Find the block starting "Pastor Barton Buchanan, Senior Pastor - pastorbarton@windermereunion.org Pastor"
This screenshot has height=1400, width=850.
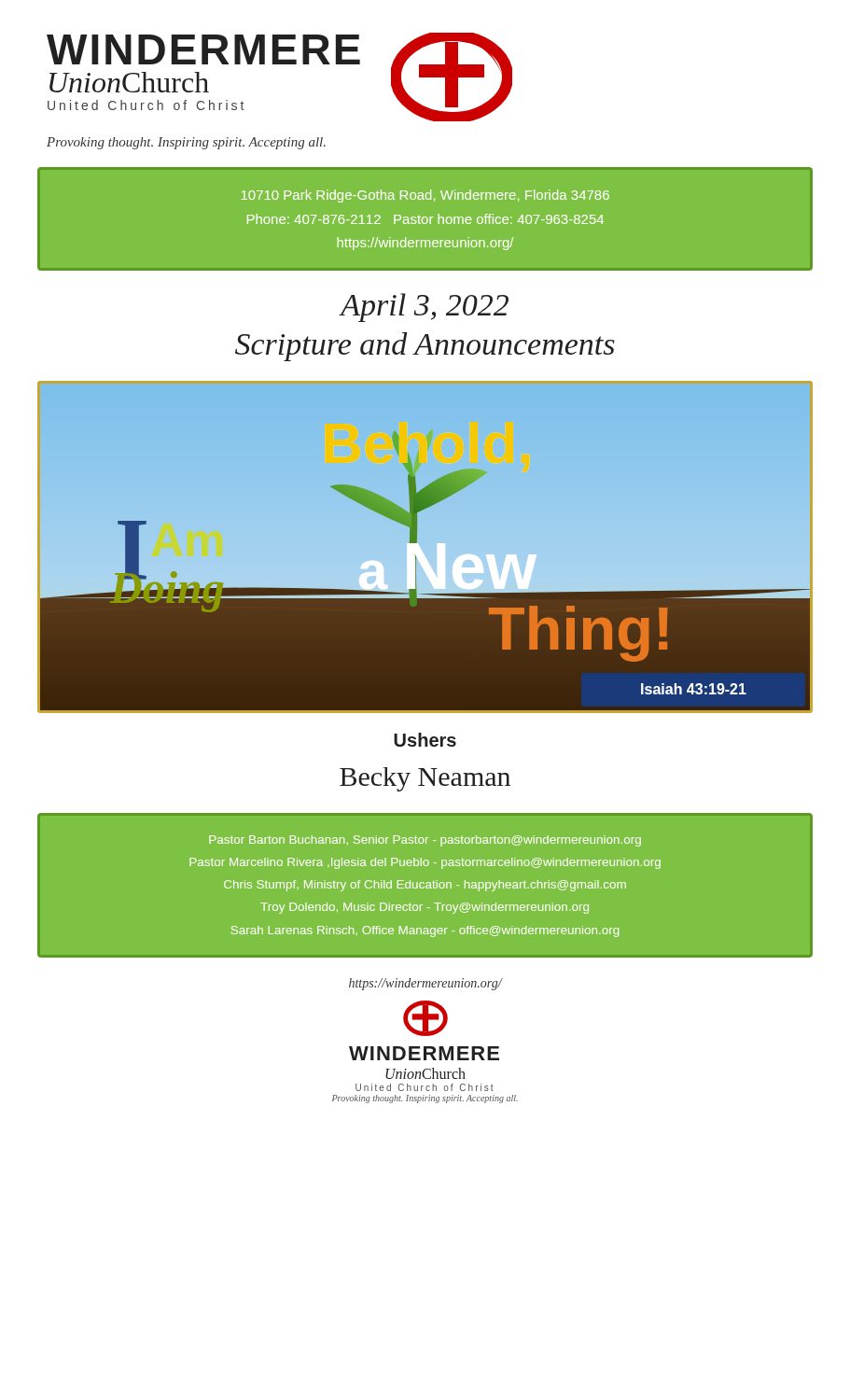pos(425,885)
